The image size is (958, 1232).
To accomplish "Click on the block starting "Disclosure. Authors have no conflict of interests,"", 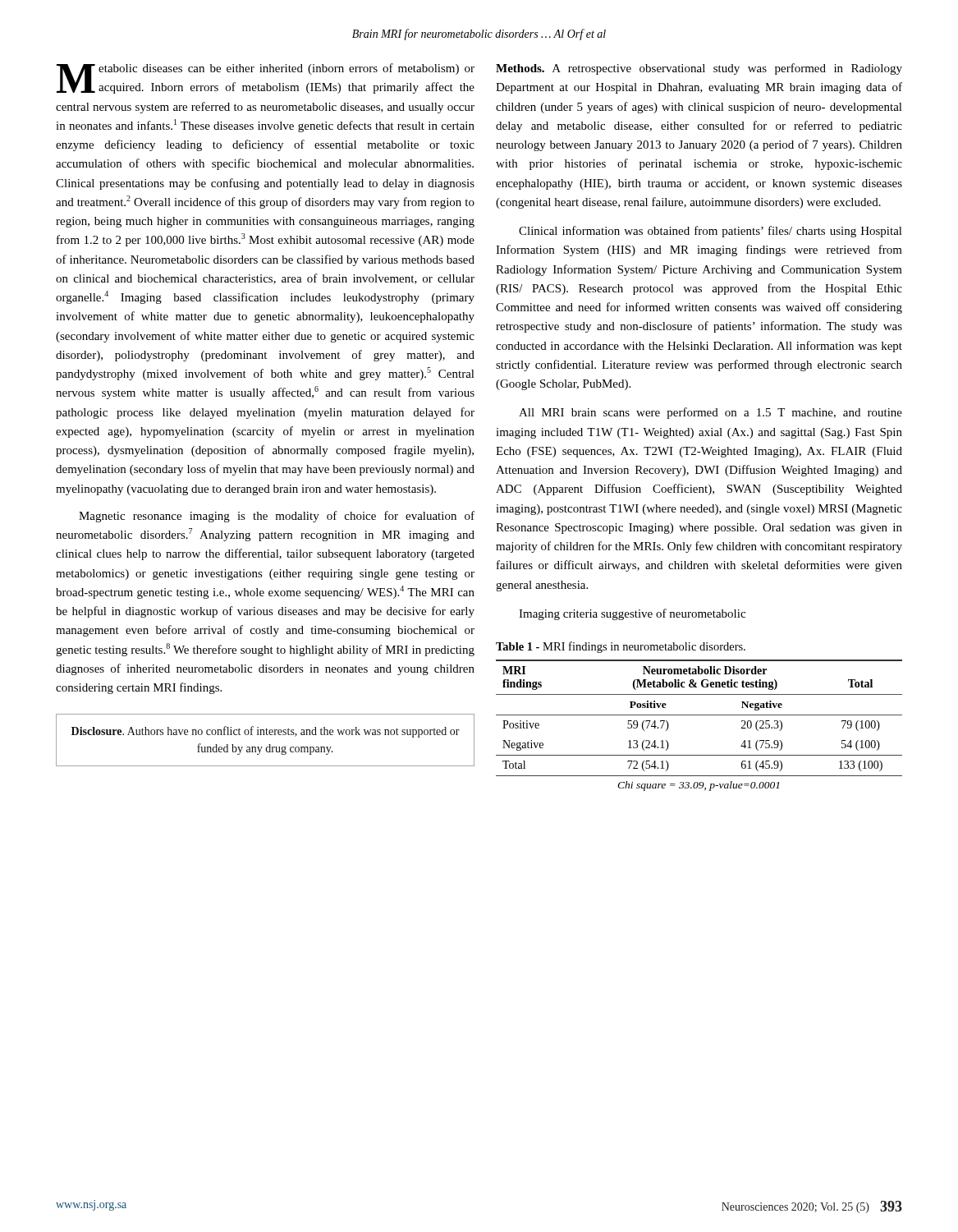I will pyautogui.click(x=265, y=740).
